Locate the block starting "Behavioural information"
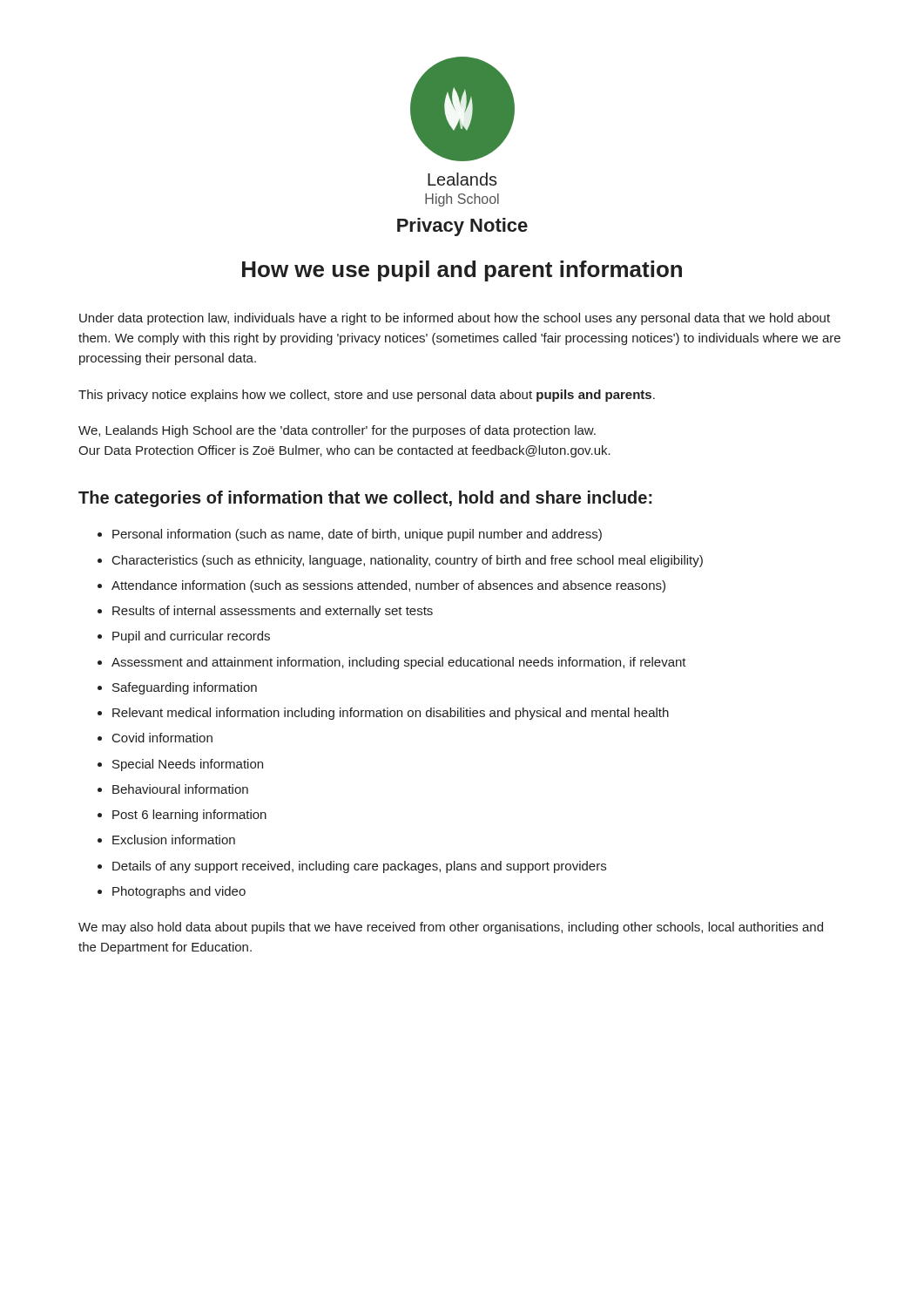The height and width of the screenshot is (1307, 924). tap(180, 789)
